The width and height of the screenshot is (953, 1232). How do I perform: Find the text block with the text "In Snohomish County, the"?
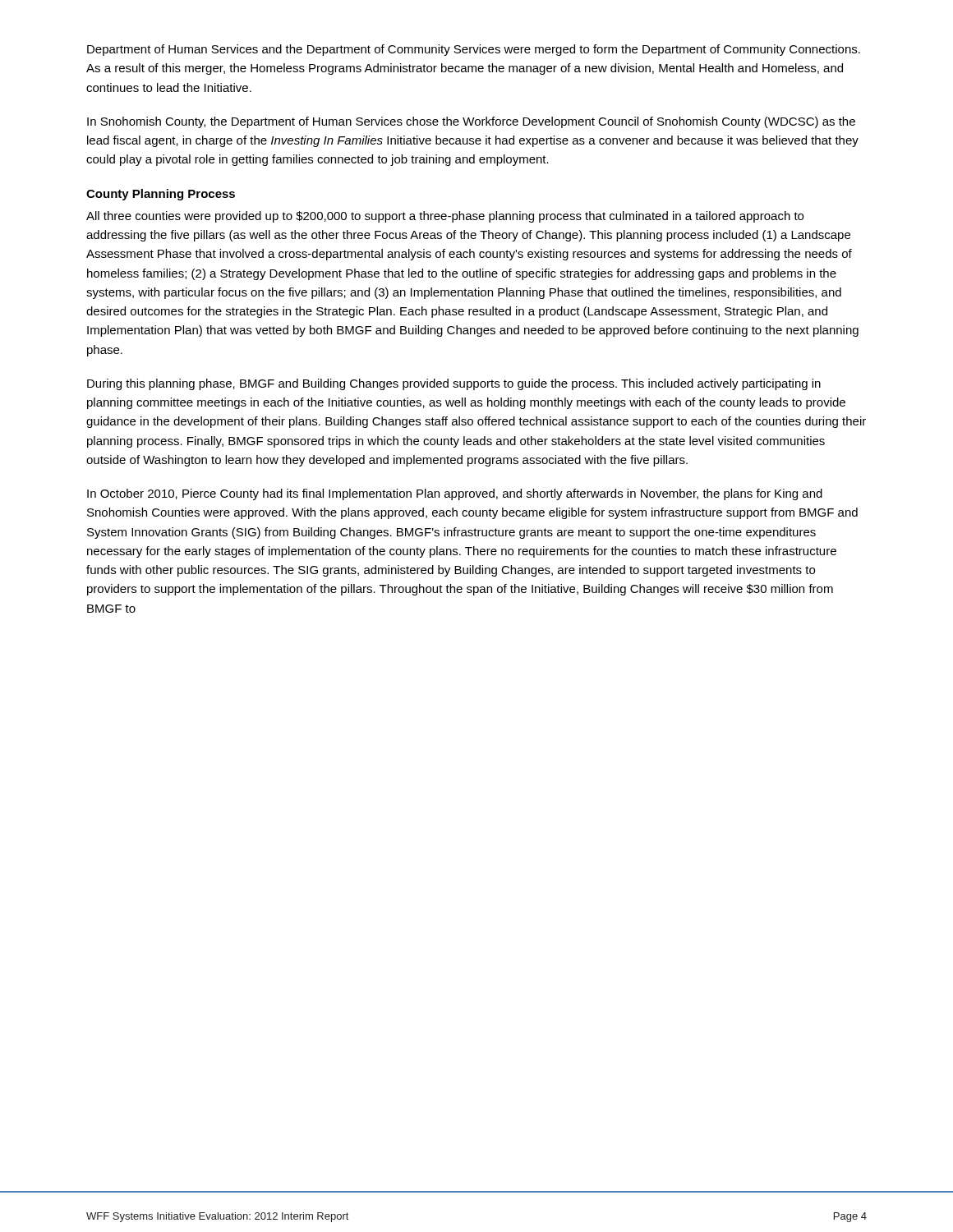(x=472, y=140)
